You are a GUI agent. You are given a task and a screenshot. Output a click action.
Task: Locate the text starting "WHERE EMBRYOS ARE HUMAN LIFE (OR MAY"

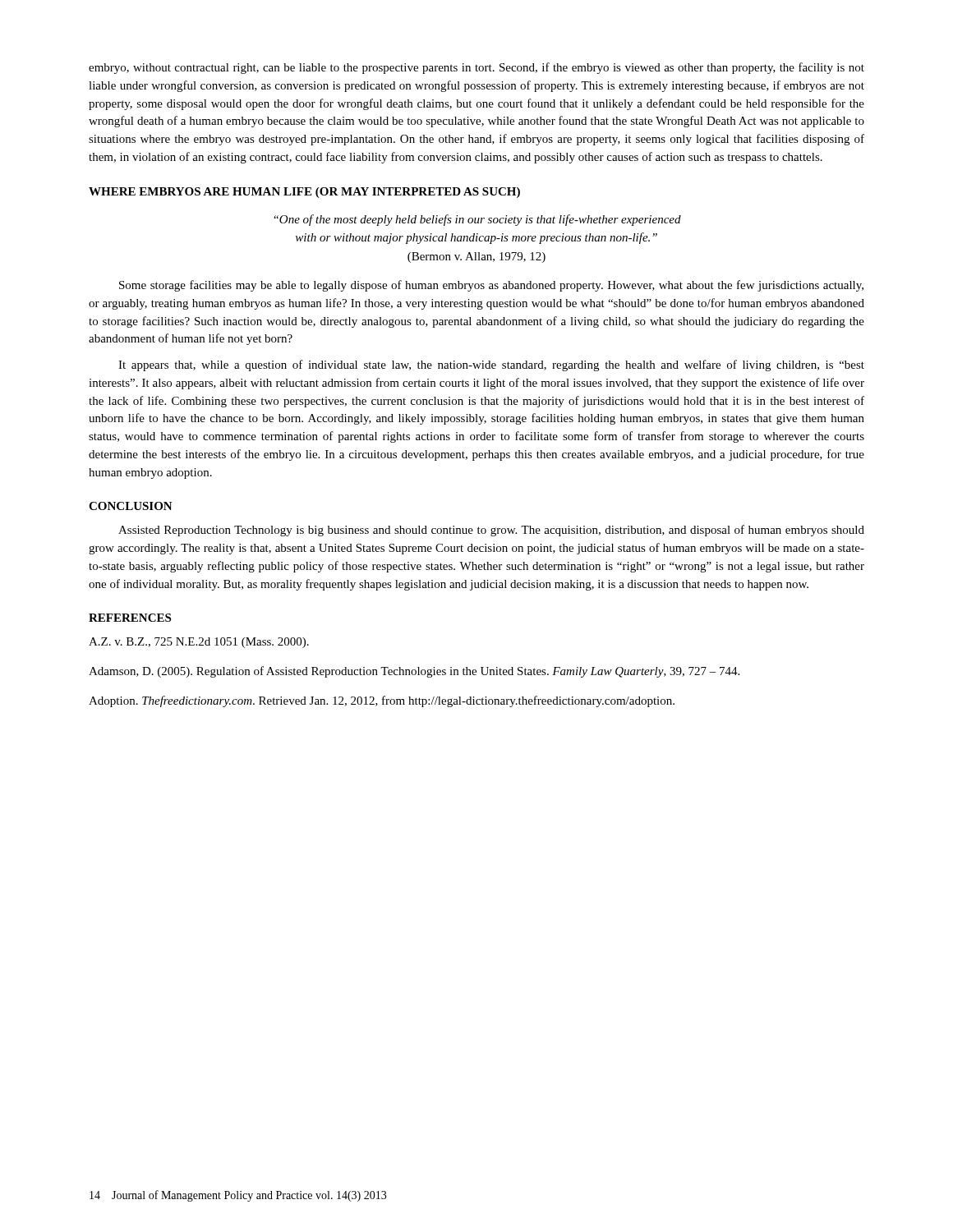coord(305,191)
